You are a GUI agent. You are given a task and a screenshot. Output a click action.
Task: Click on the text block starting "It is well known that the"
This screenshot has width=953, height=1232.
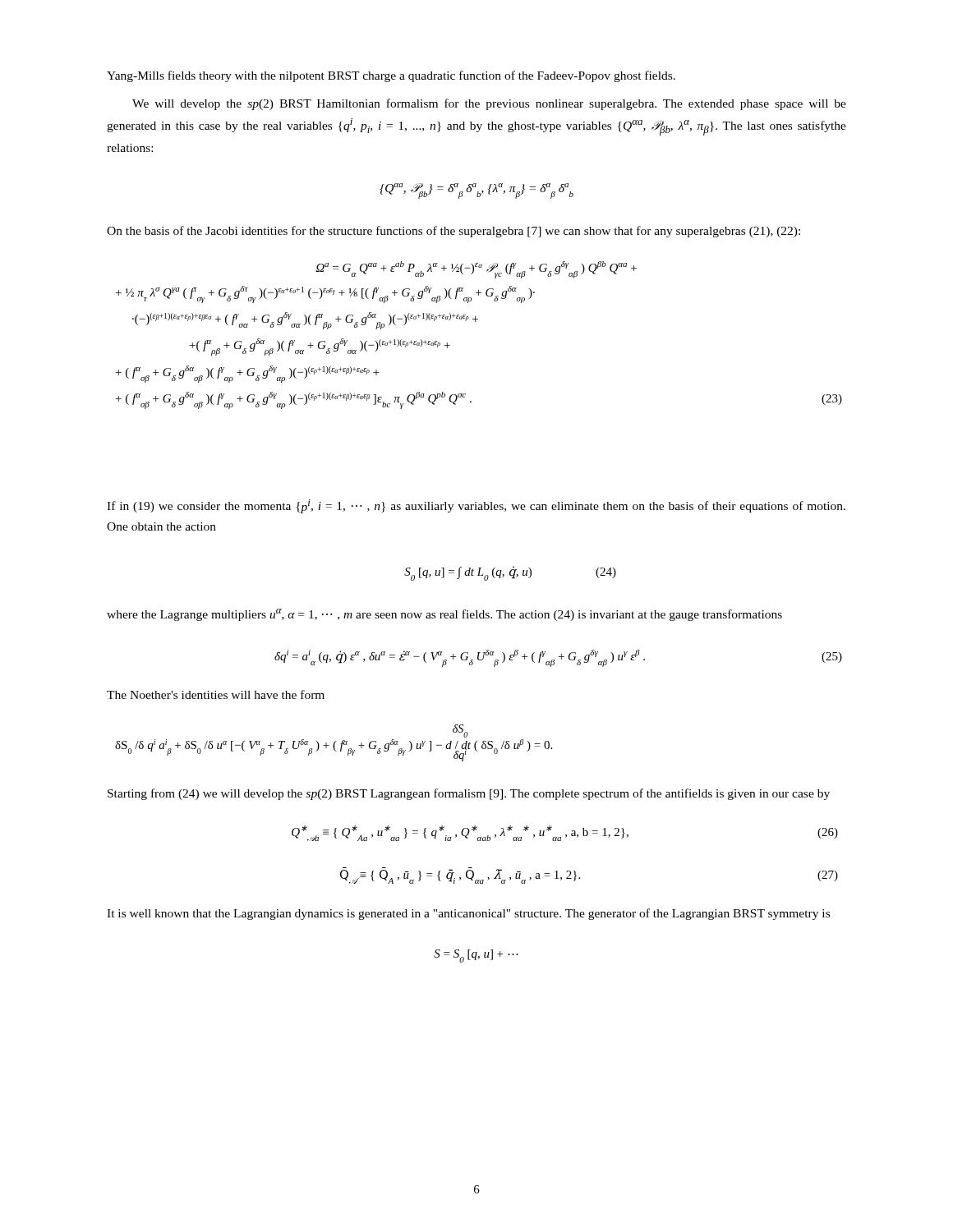476,913
